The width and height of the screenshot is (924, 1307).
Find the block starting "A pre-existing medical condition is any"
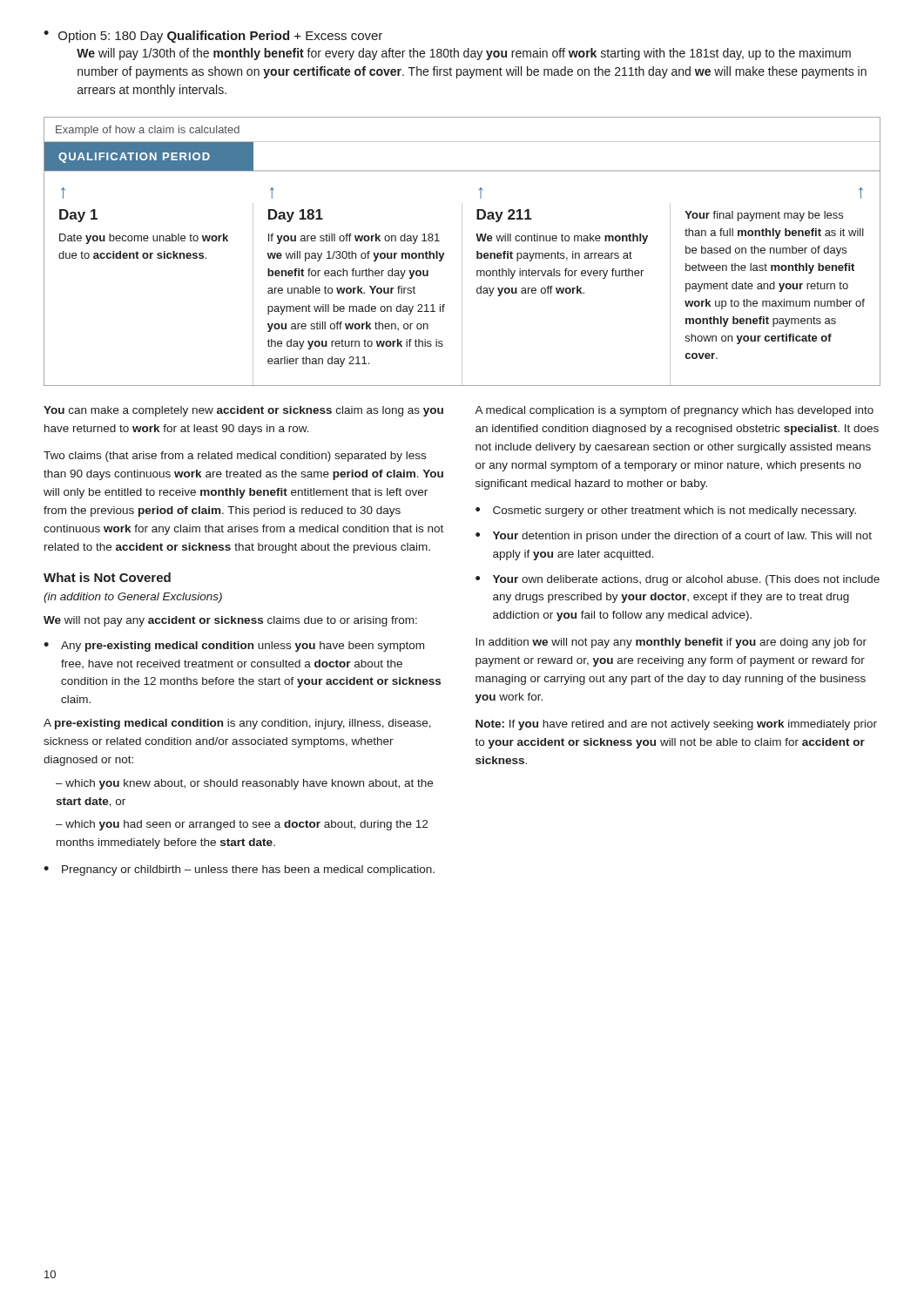click(x=238, y=741)
